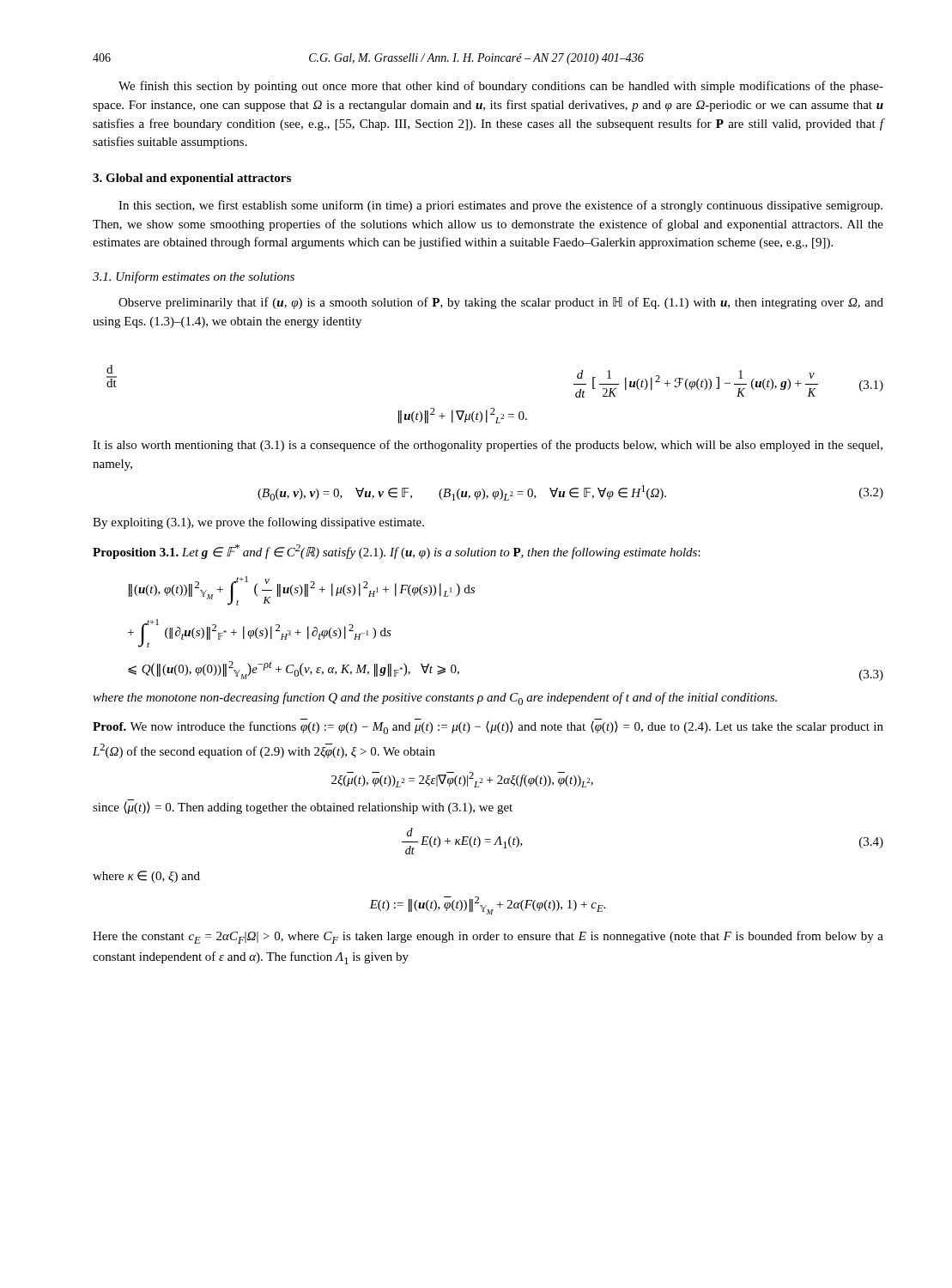Select the region starting "(B0(u, v), v) = 0,"
The width and height of the screenshot is (952, 1288).
click(488, 493)
